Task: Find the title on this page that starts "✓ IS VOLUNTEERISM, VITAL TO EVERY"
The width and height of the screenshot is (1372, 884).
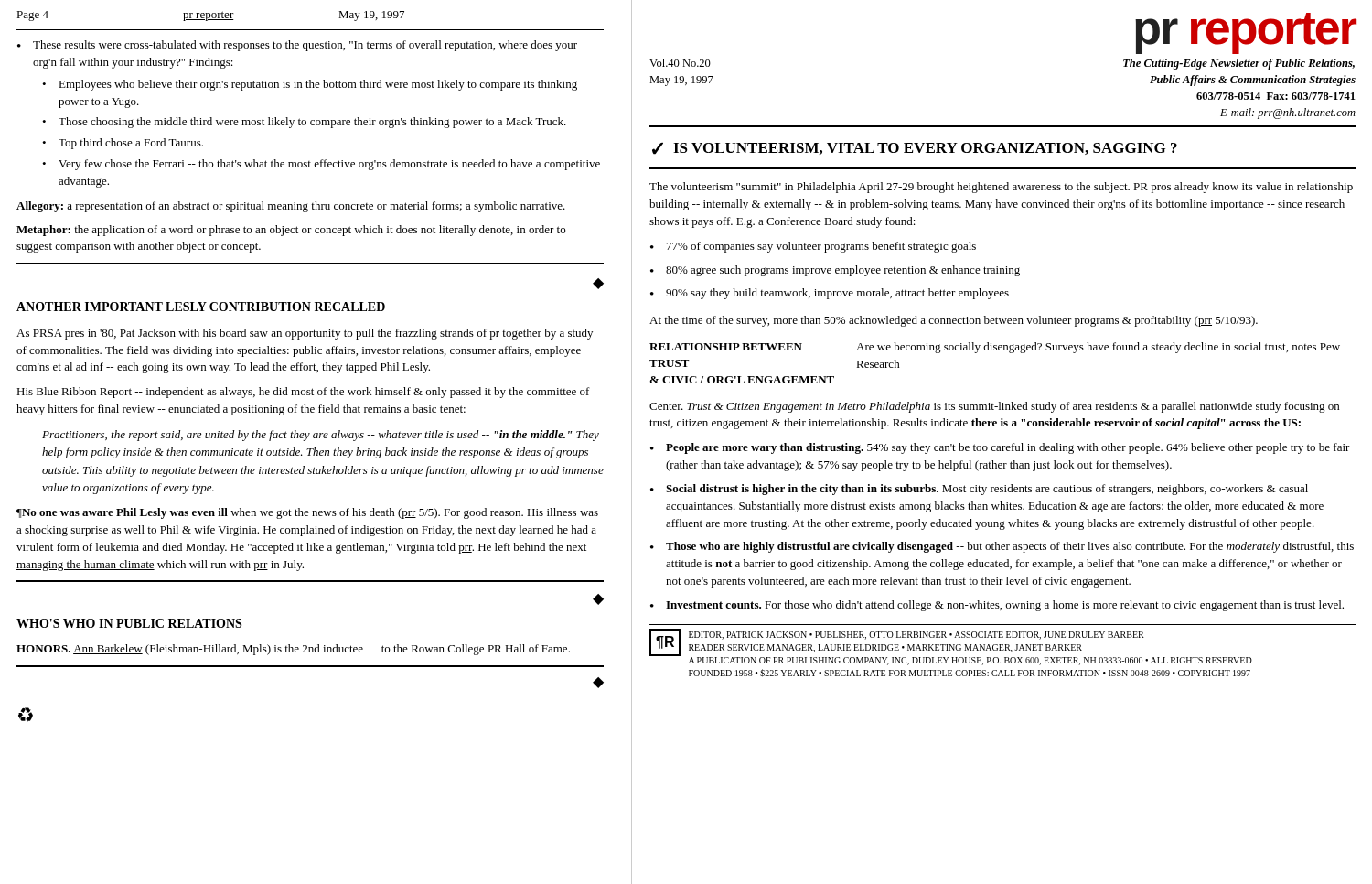Action: pos(914,149)
